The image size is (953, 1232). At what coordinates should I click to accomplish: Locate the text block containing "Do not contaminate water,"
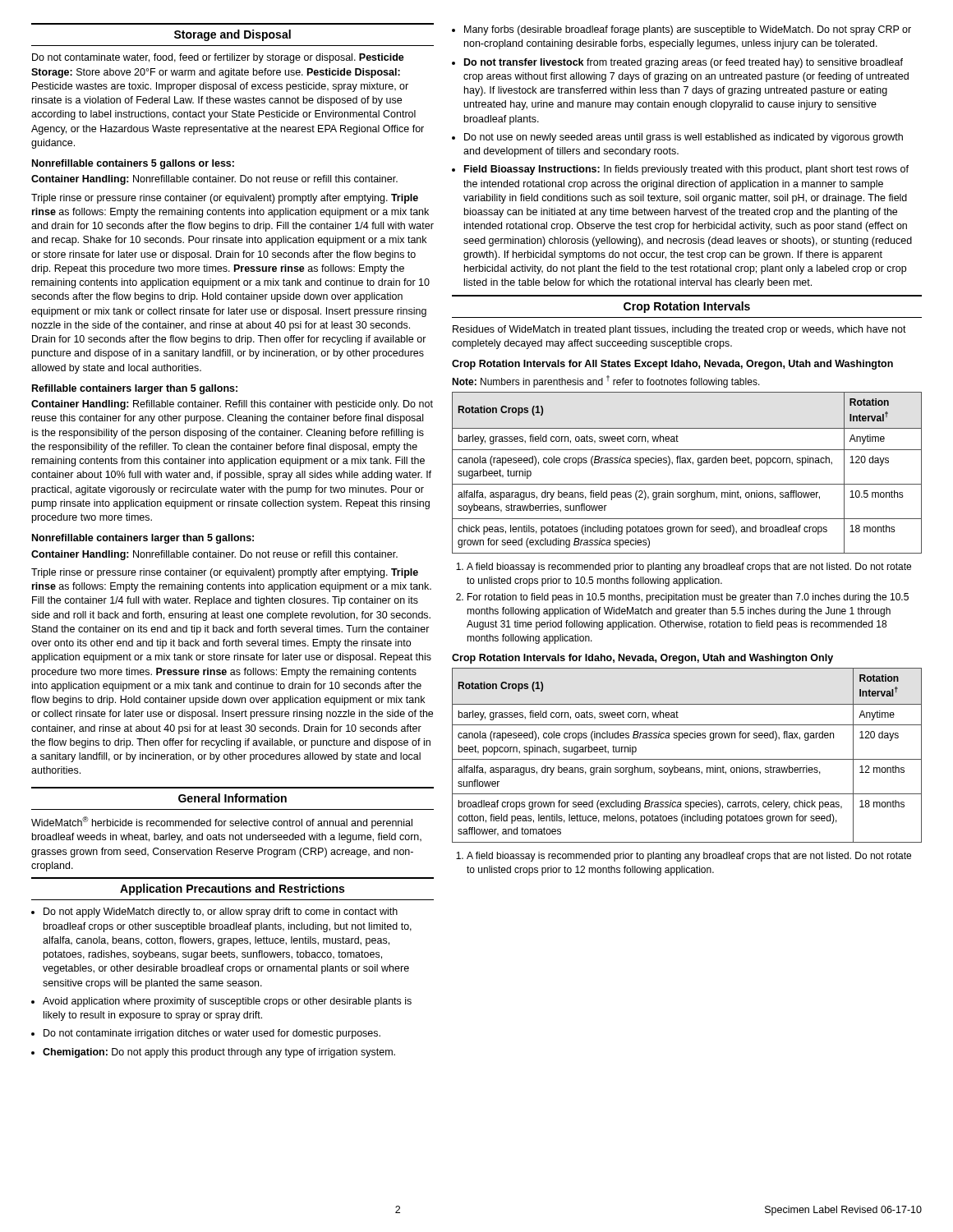233,101
